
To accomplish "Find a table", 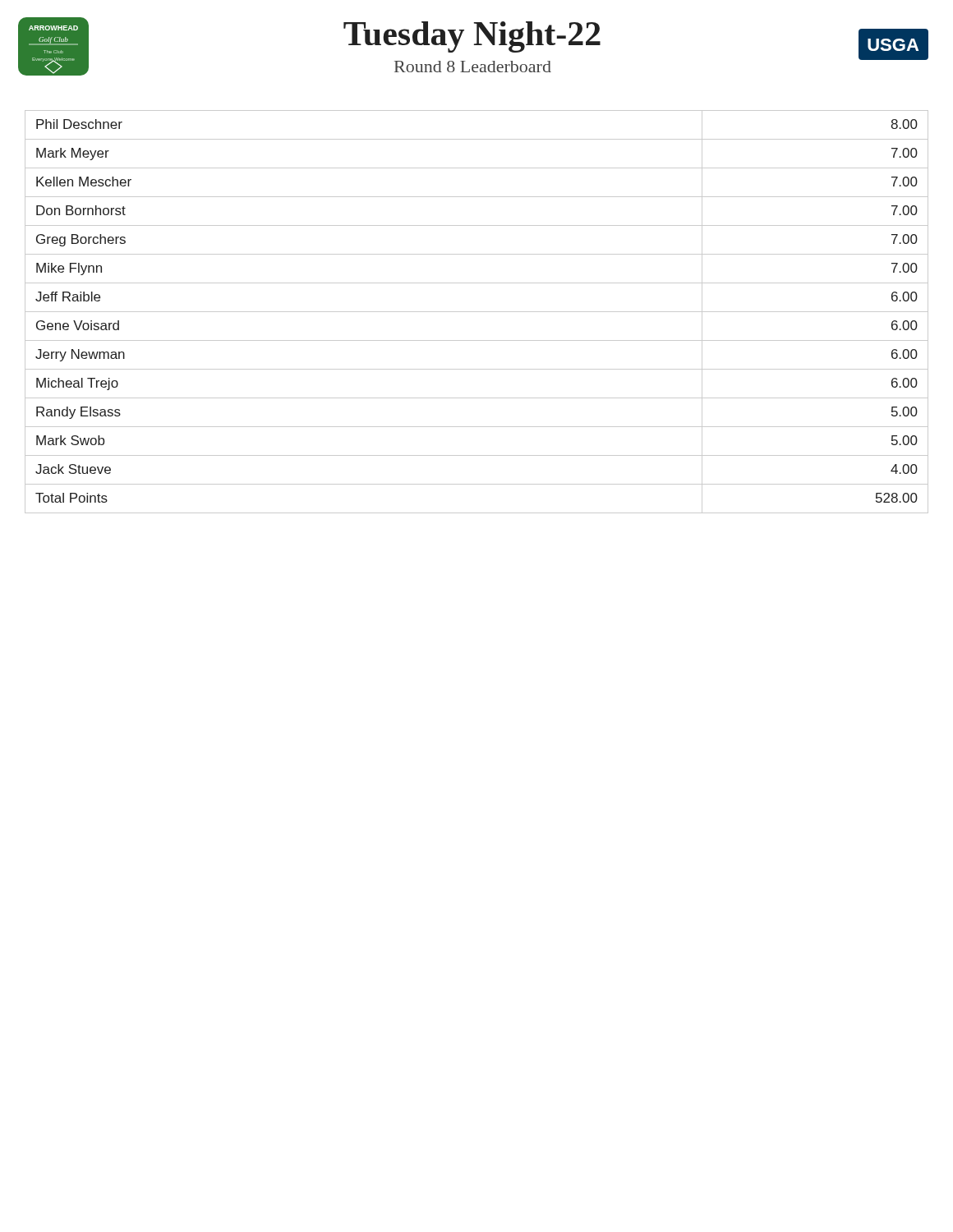I will [476, 312].
